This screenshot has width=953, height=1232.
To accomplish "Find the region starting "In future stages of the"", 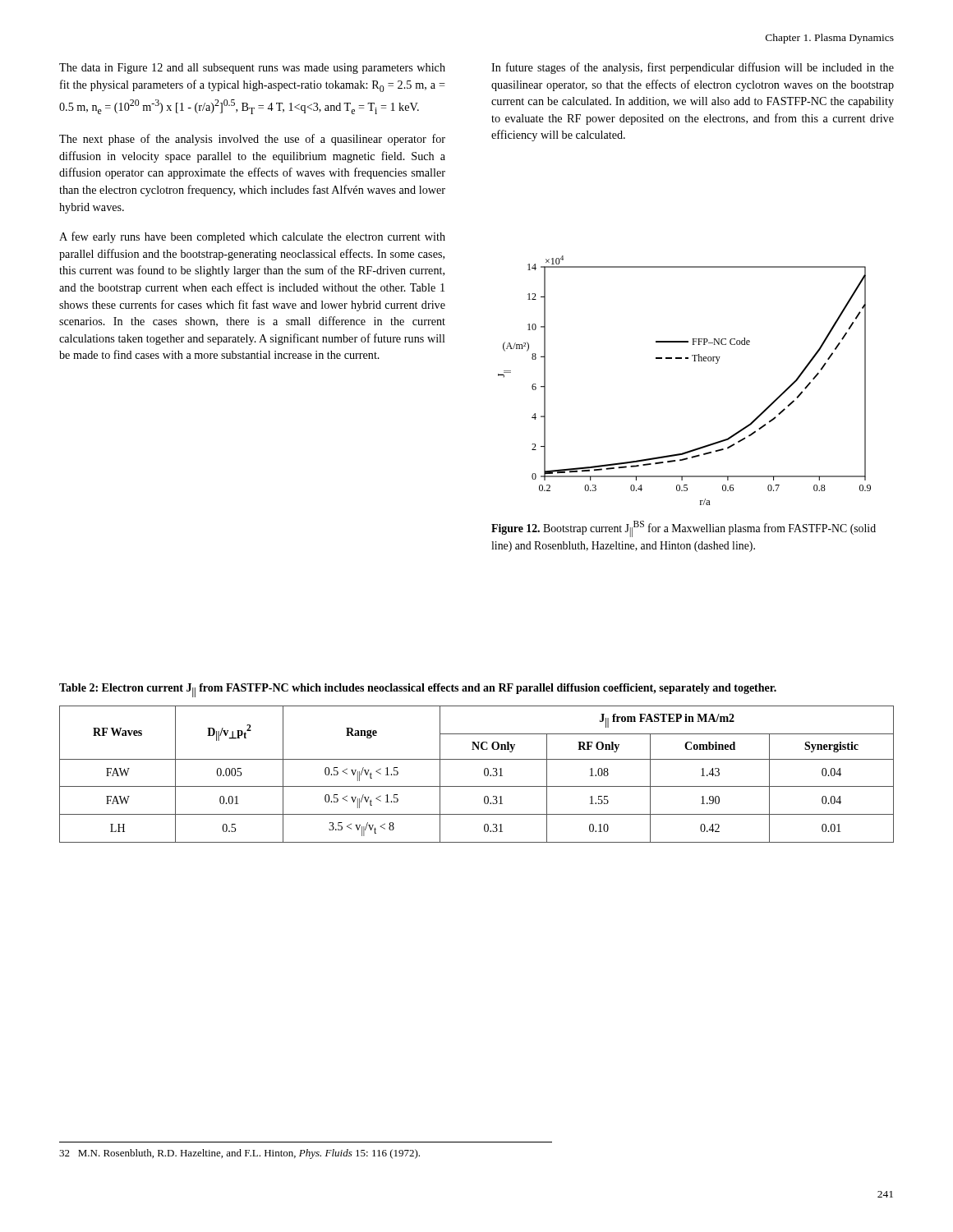I will pos(693,101).
